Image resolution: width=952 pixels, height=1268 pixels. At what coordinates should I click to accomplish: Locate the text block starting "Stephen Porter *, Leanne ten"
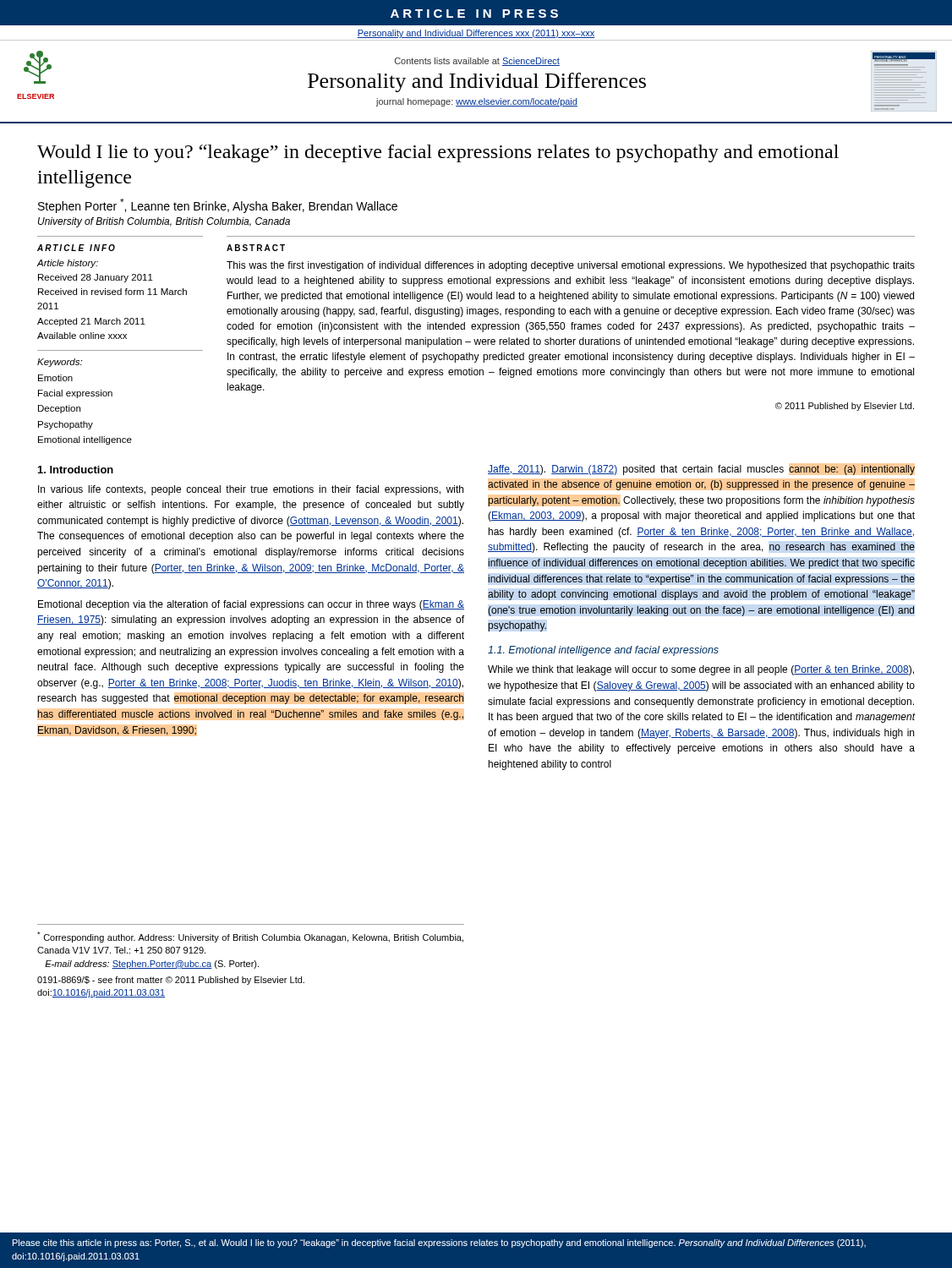coord(218,204)
